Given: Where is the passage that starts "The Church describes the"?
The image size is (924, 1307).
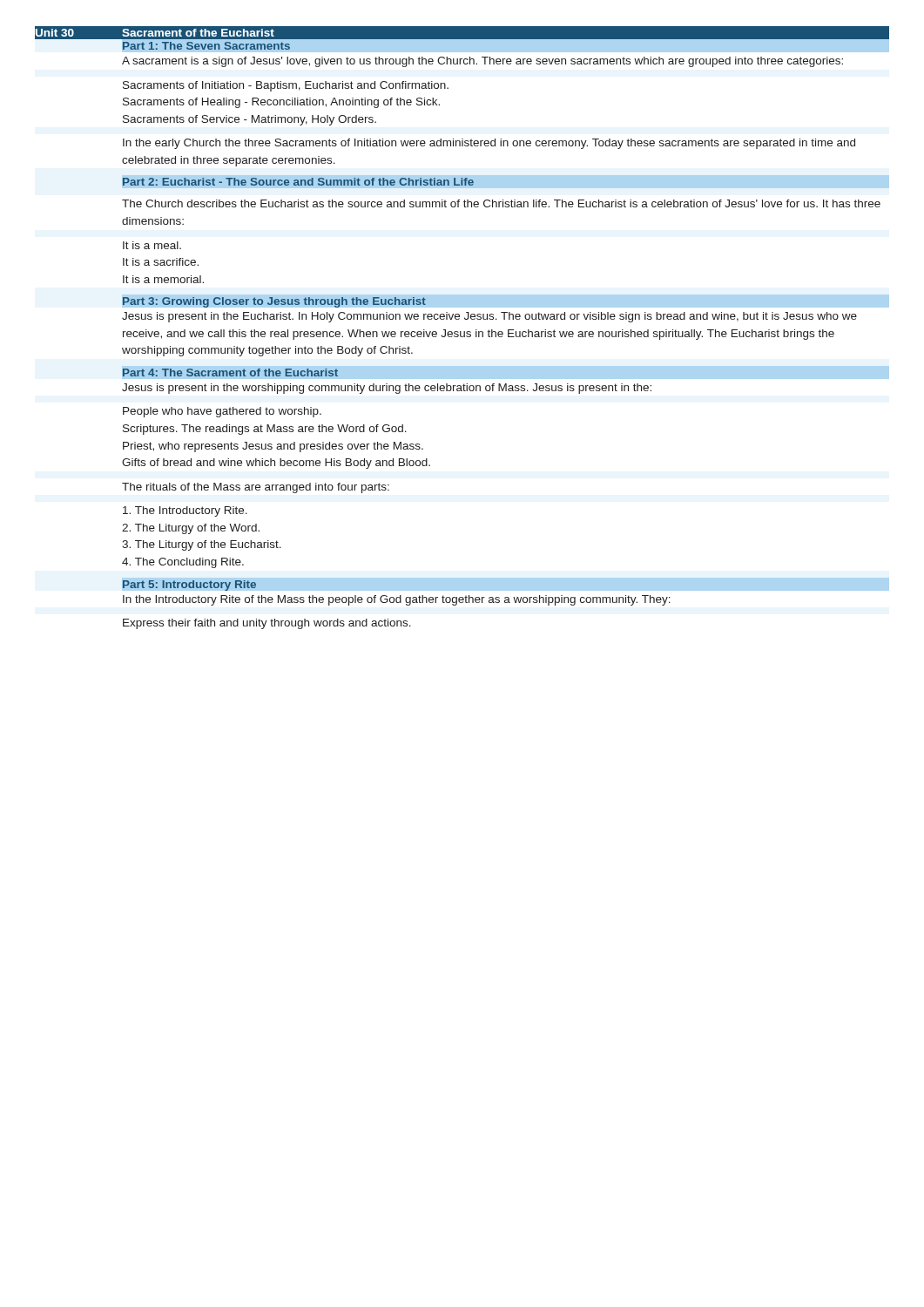Looking at the screenshot, I should pos(501,212).
